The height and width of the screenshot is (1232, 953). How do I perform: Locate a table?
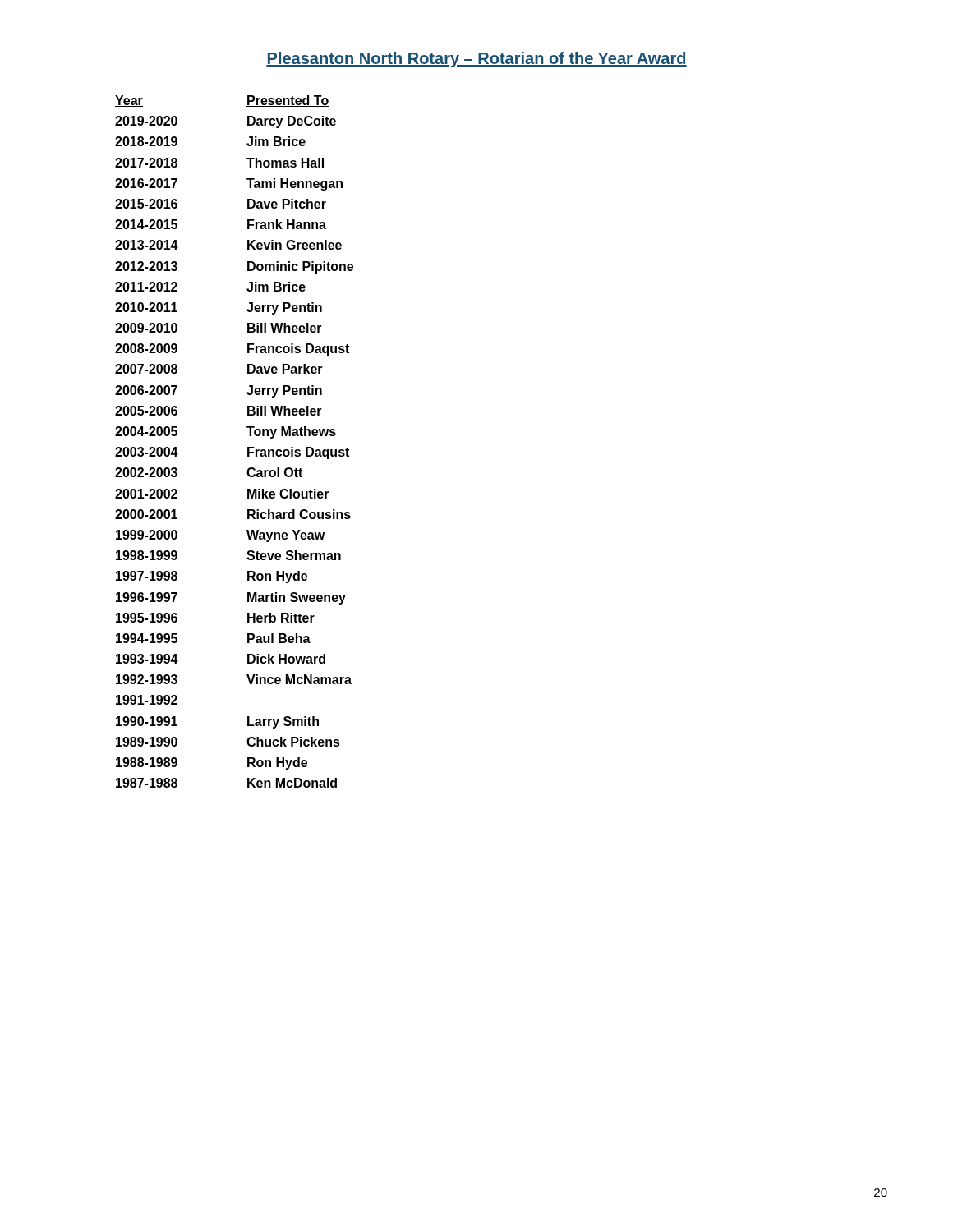(501, 442)
